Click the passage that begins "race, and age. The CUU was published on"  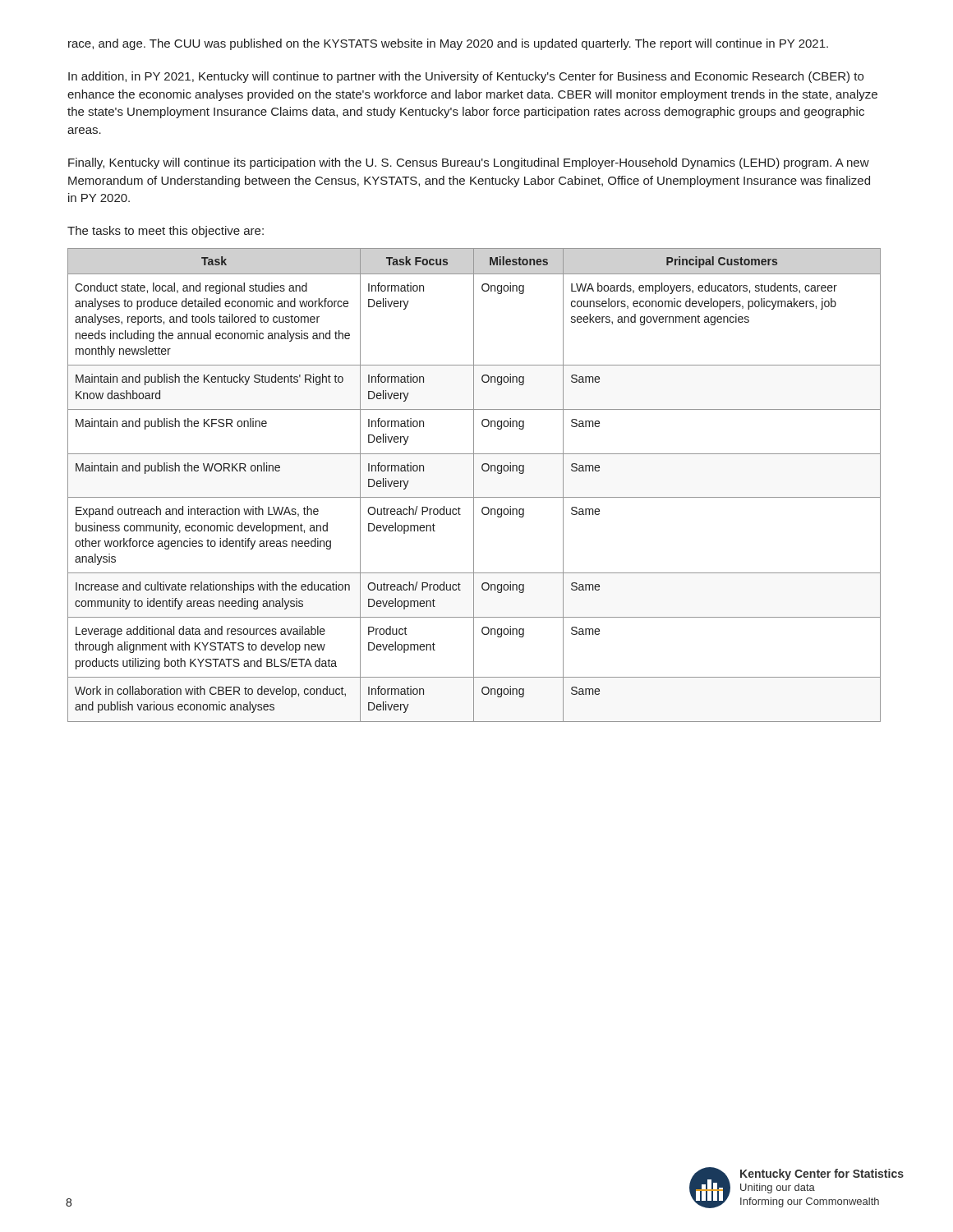coord(448,43)
